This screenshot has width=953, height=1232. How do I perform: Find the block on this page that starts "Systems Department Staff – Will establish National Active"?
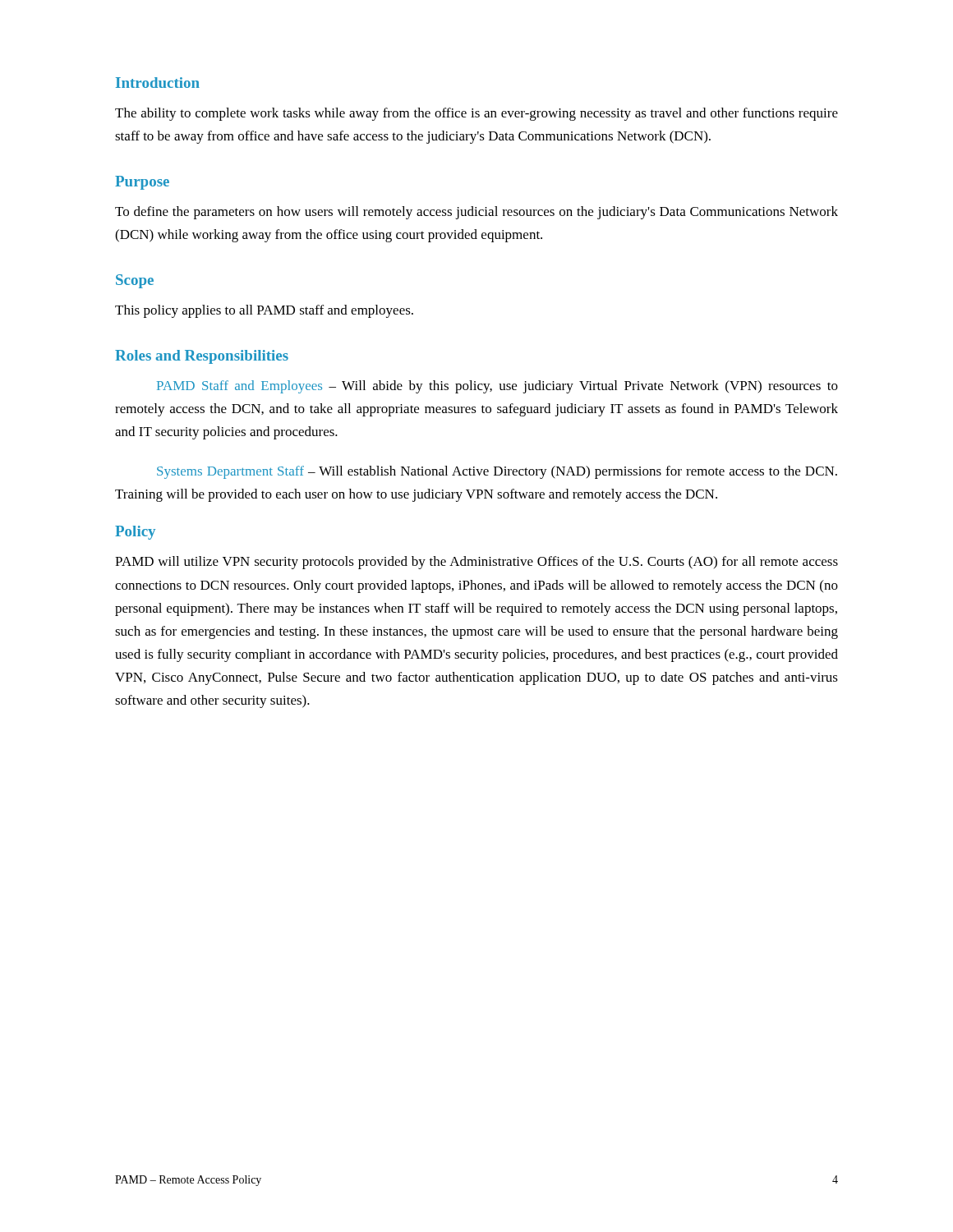coord(476,483)
